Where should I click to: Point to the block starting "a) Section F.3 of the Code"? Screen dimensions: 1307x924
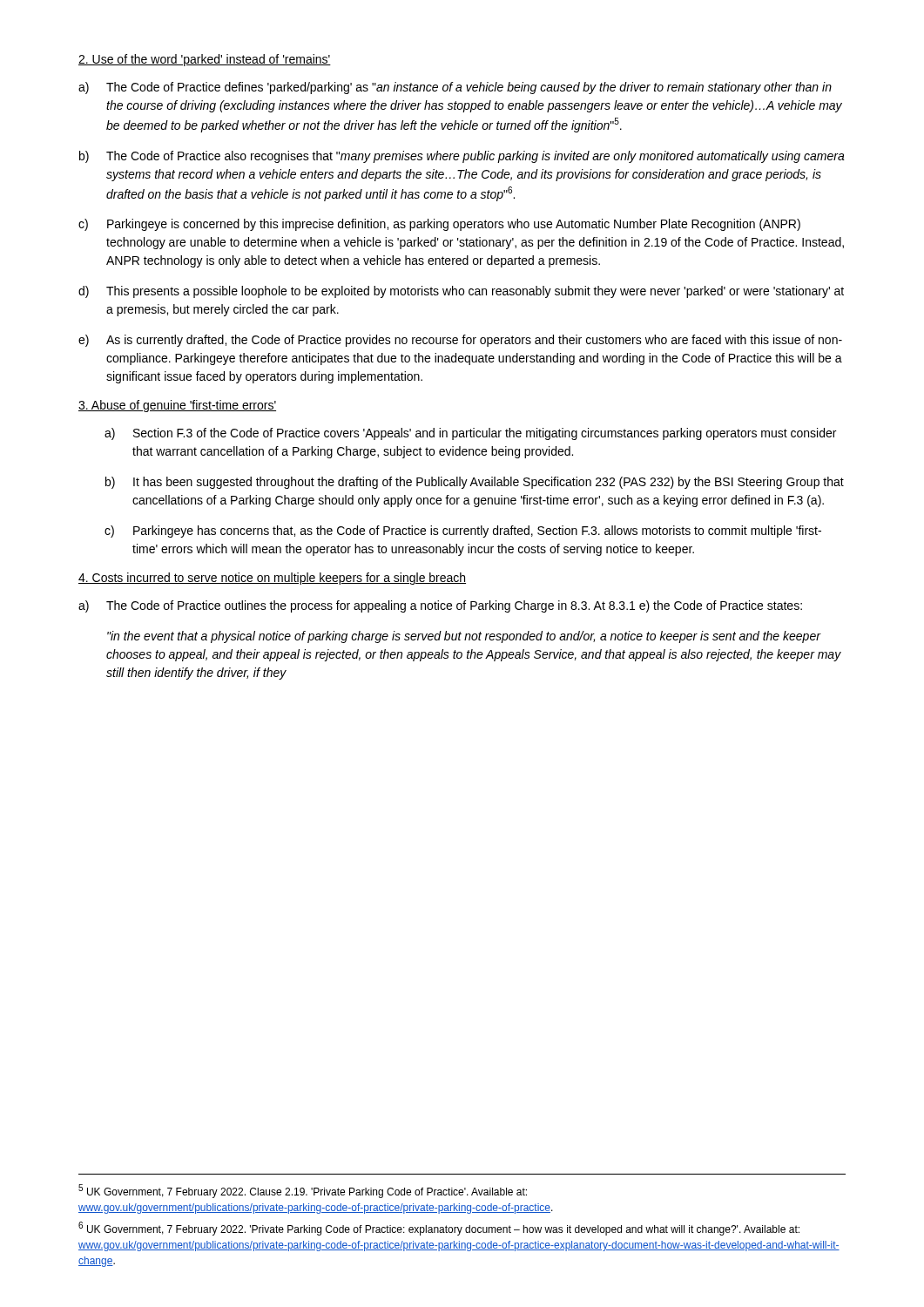click(x=475, y=443)
